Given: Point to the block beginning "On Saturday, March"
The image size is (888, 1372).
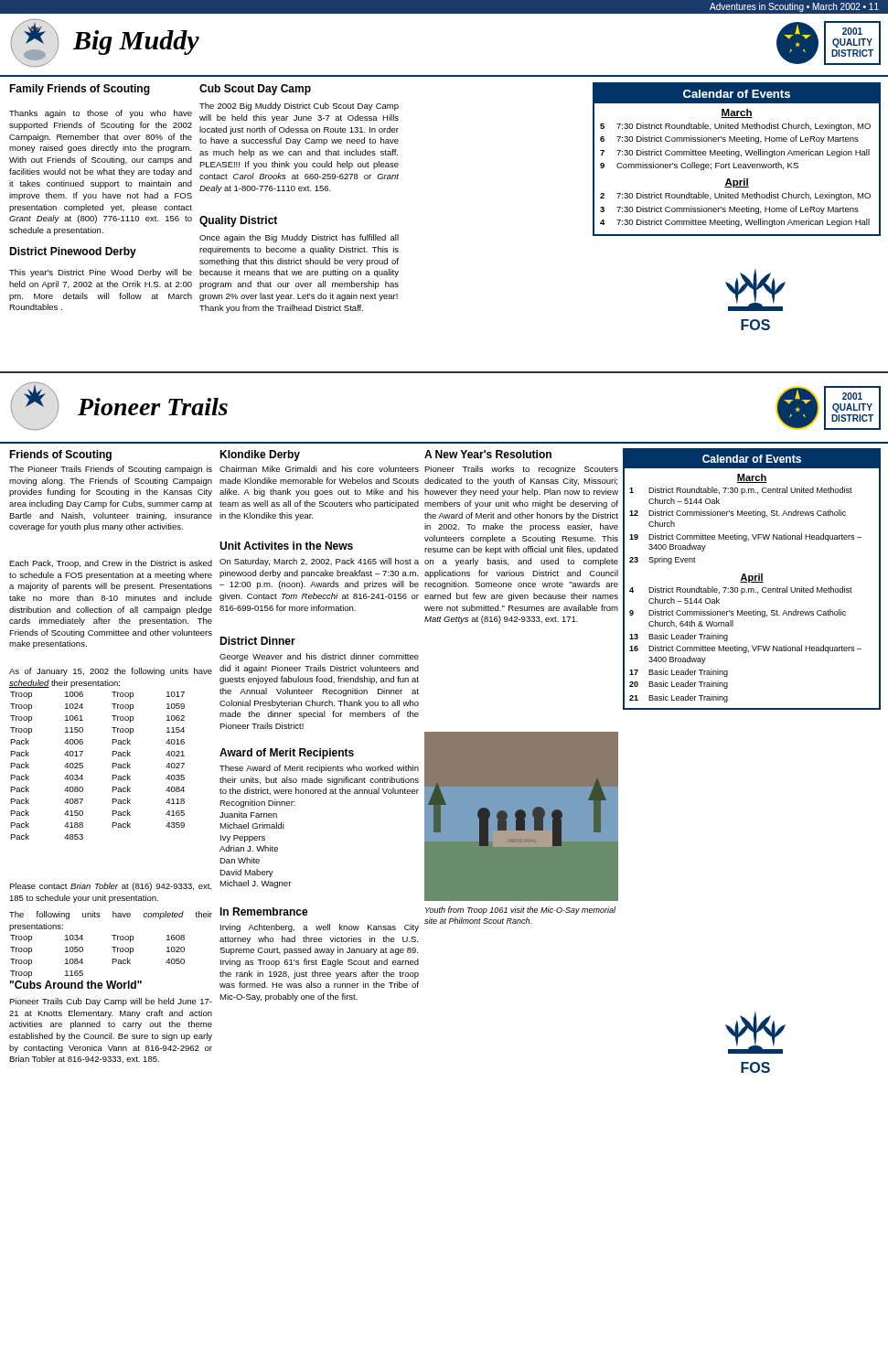Looking at the screenshot, I should point(319,584).
